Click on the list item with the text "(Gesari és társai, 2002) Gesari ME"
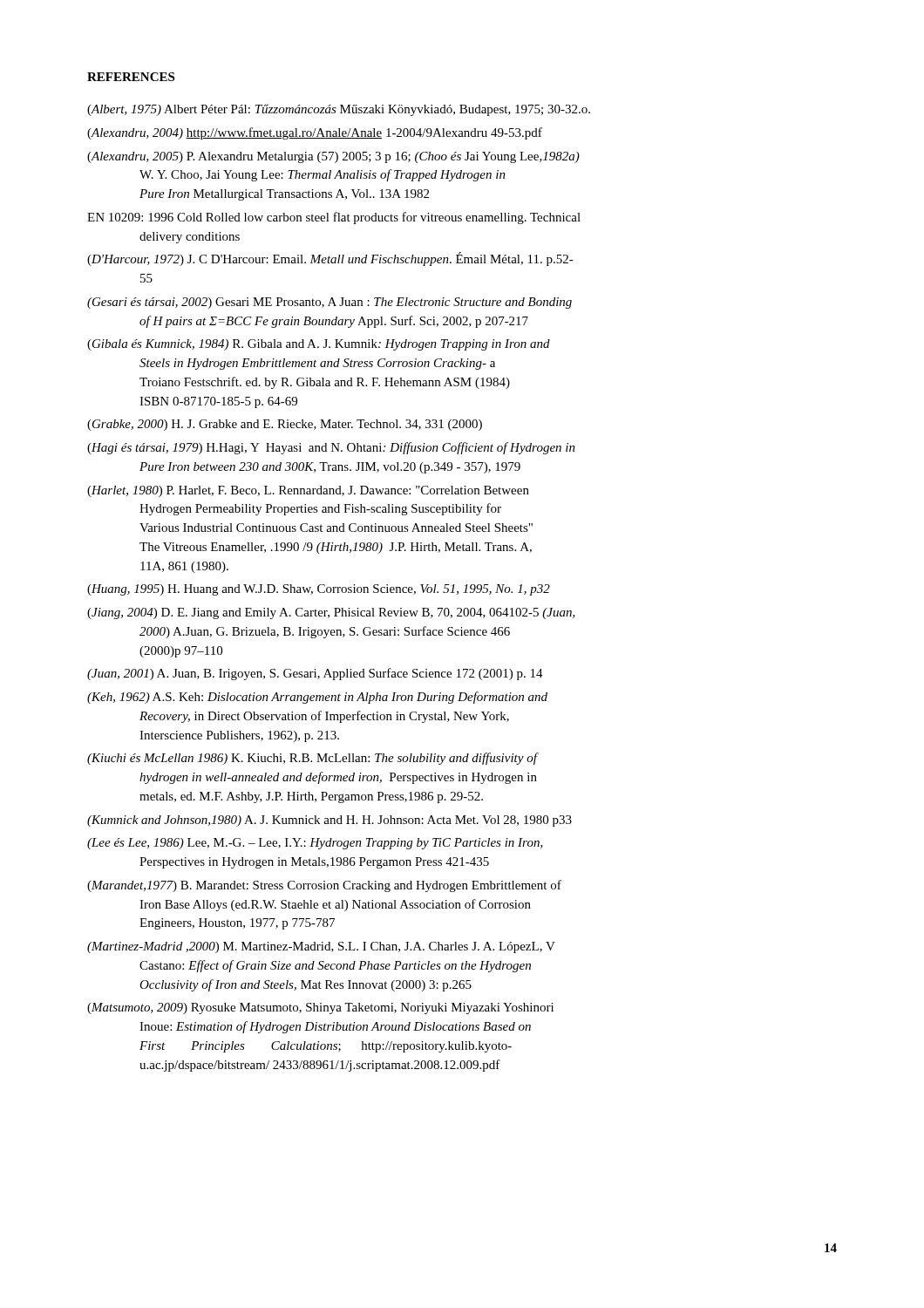 coord(462,313)
